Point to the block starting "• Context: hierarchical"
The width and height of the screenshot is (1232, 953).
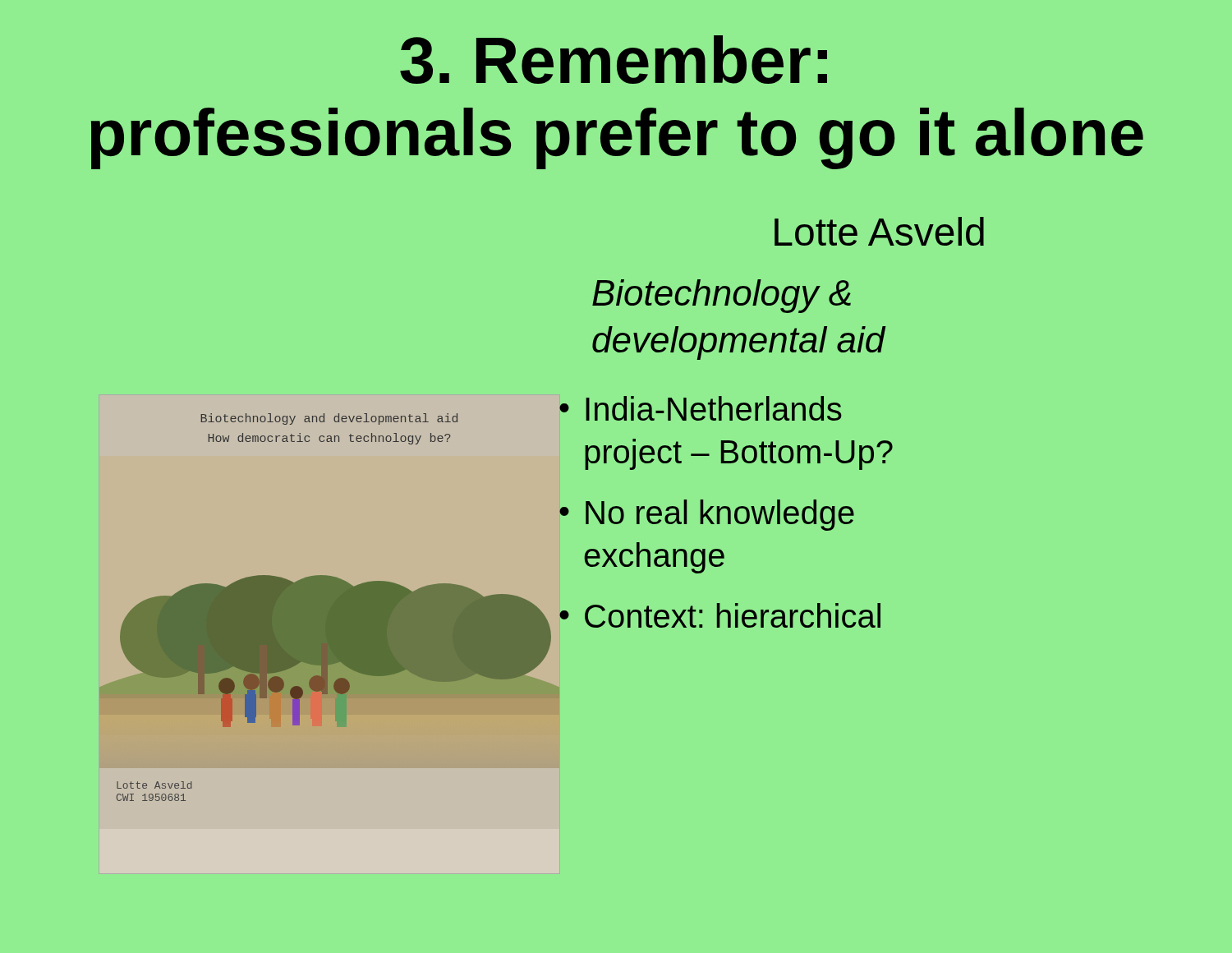[x=721, y=616]
